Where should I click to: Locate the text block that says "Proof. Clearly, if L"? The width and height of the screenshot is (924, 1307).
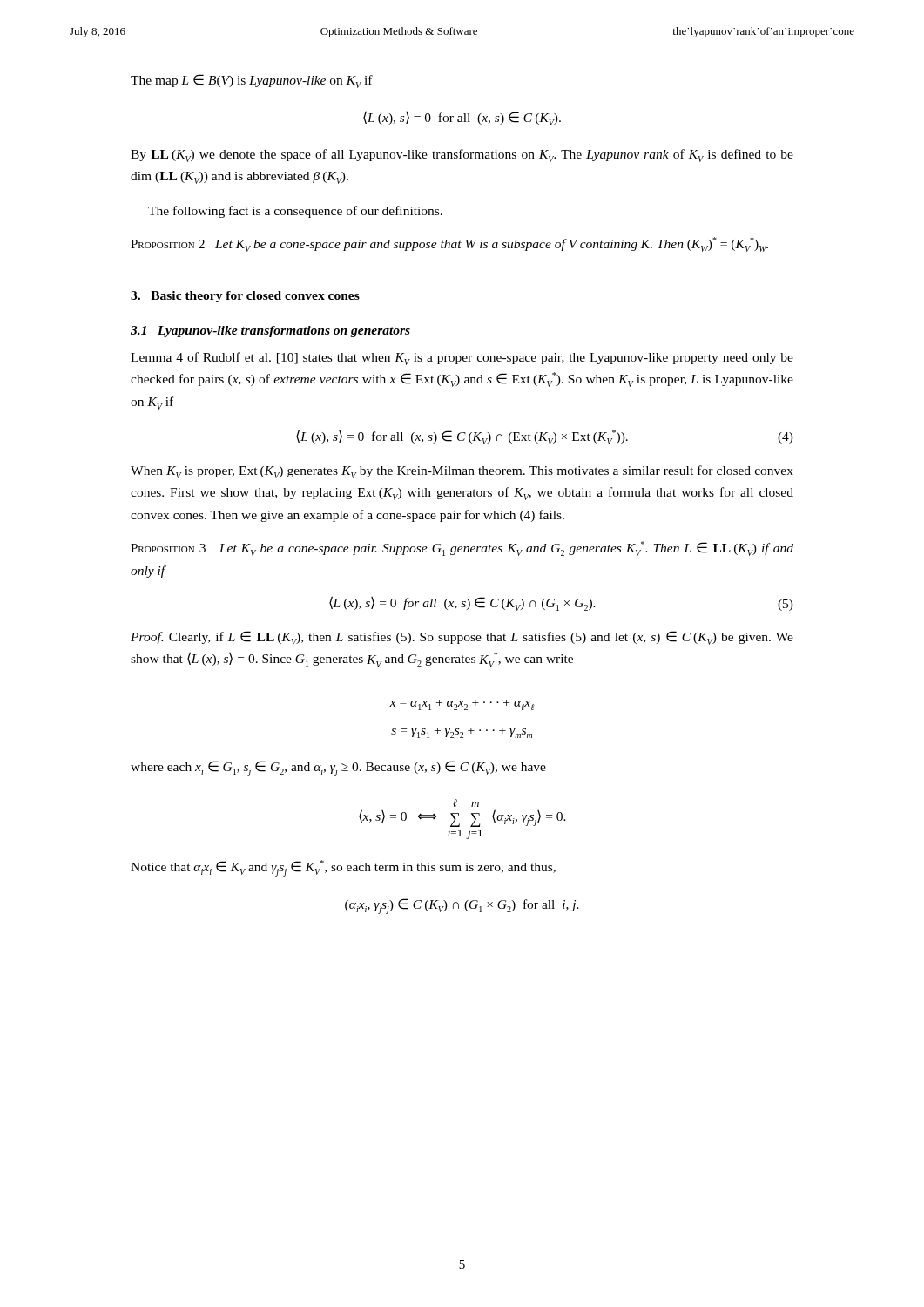462,649
